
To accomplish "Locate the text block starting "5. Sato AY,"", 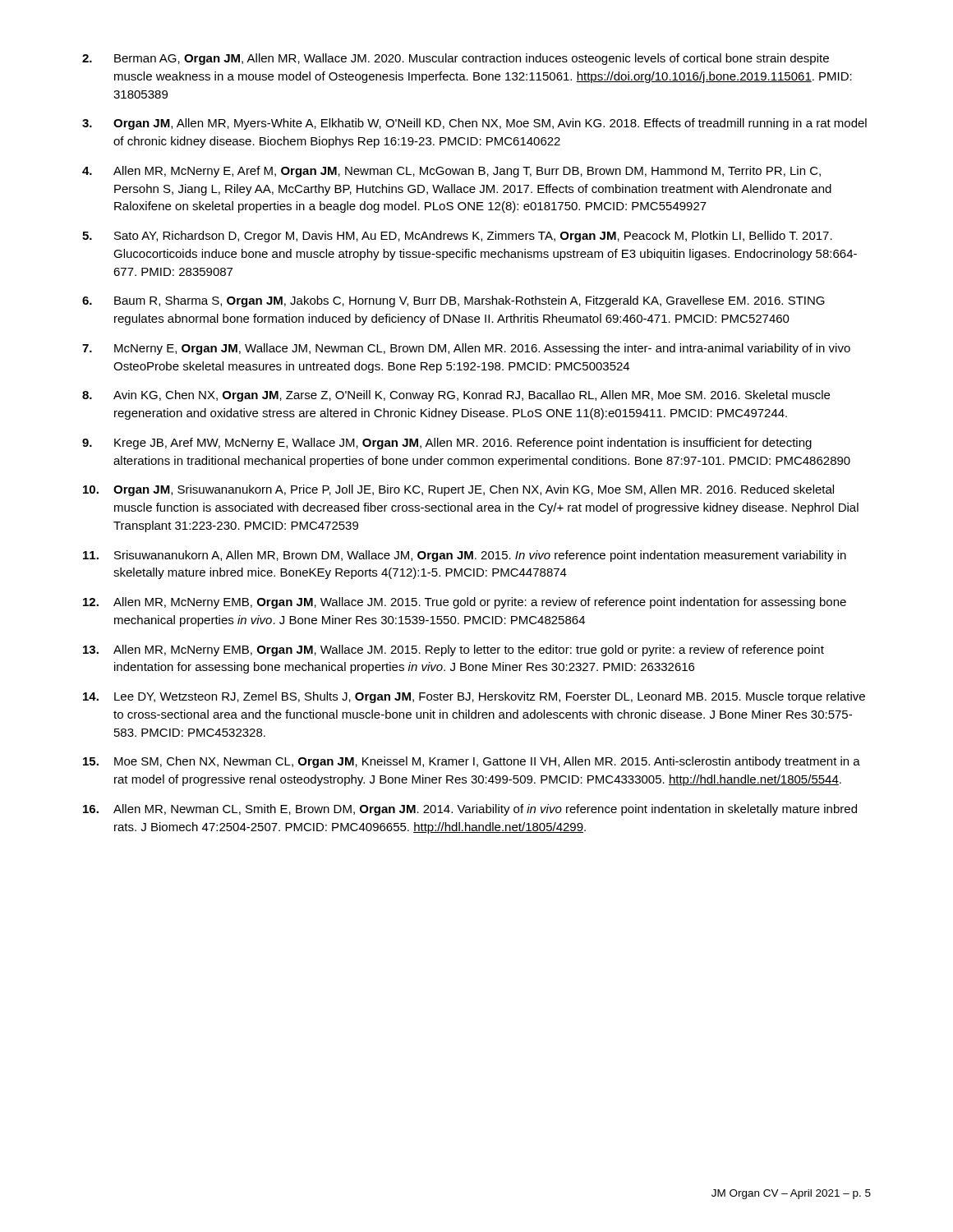I will (476, 253).
